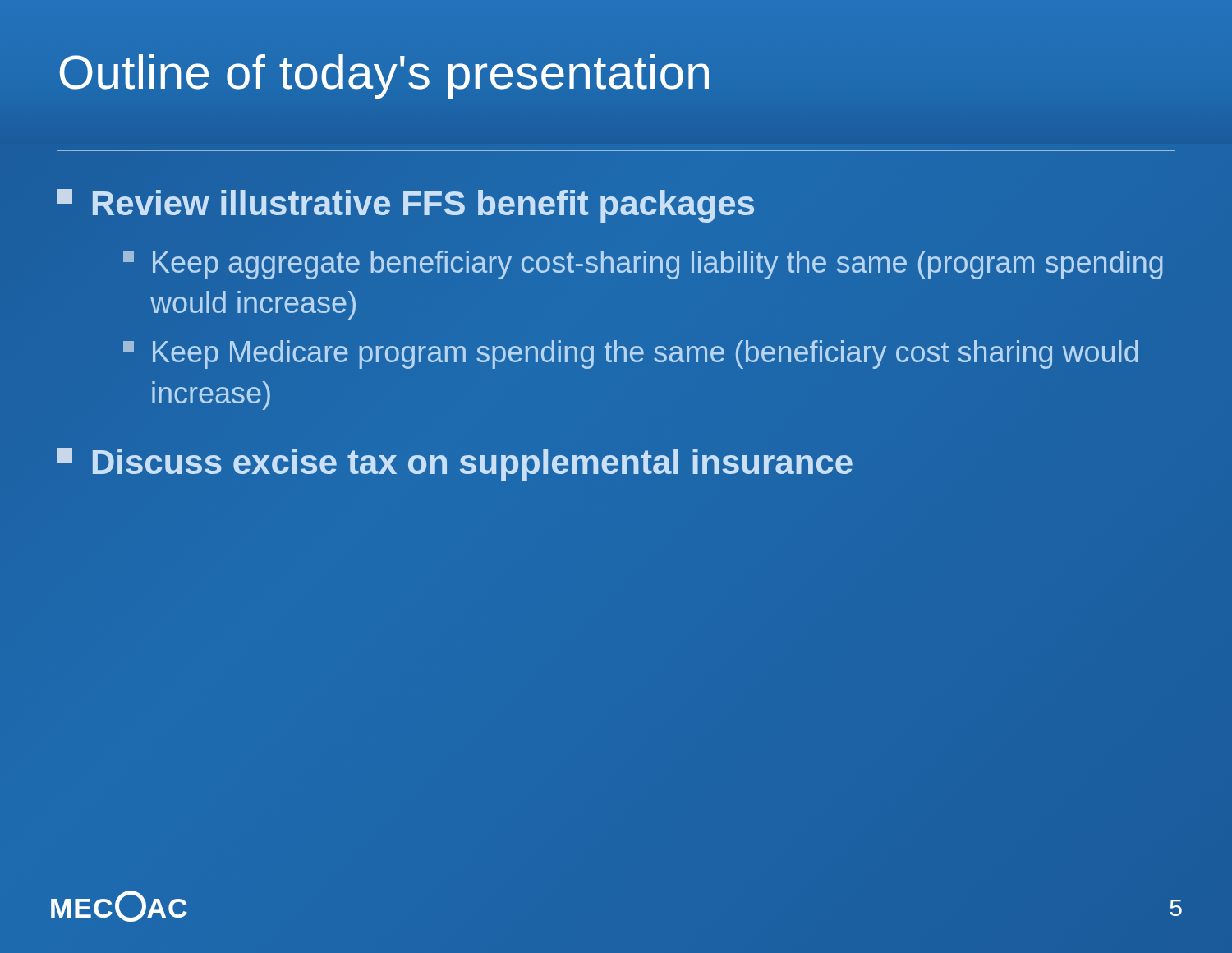Screen dimensions: 953x1232
Task: Click on the title with the text "Outline of today's presentation"
Action: [385, 72]
